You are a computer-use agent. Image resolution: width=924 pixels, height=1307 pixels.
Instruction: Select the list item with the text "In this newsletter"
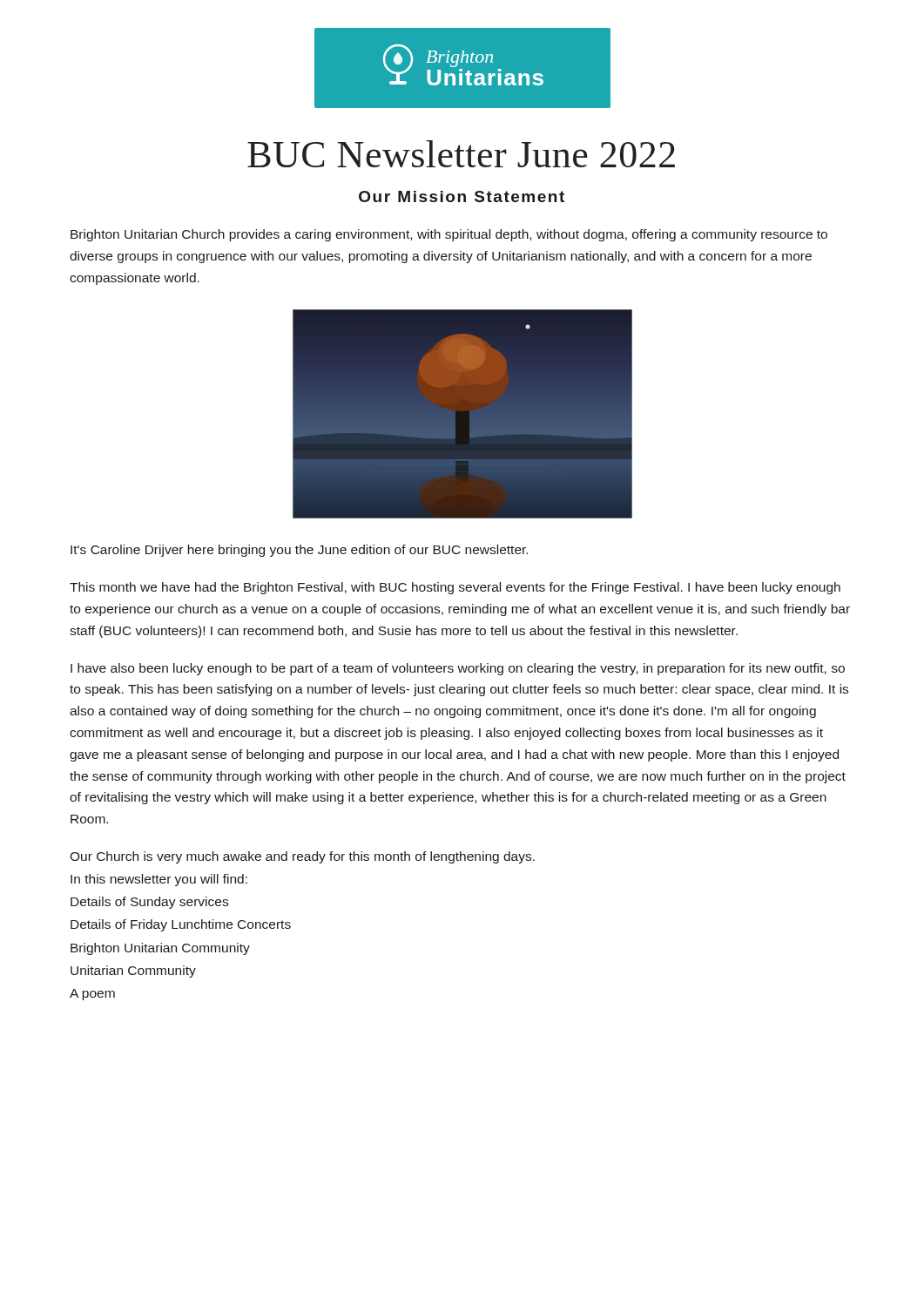coord(159,879)
